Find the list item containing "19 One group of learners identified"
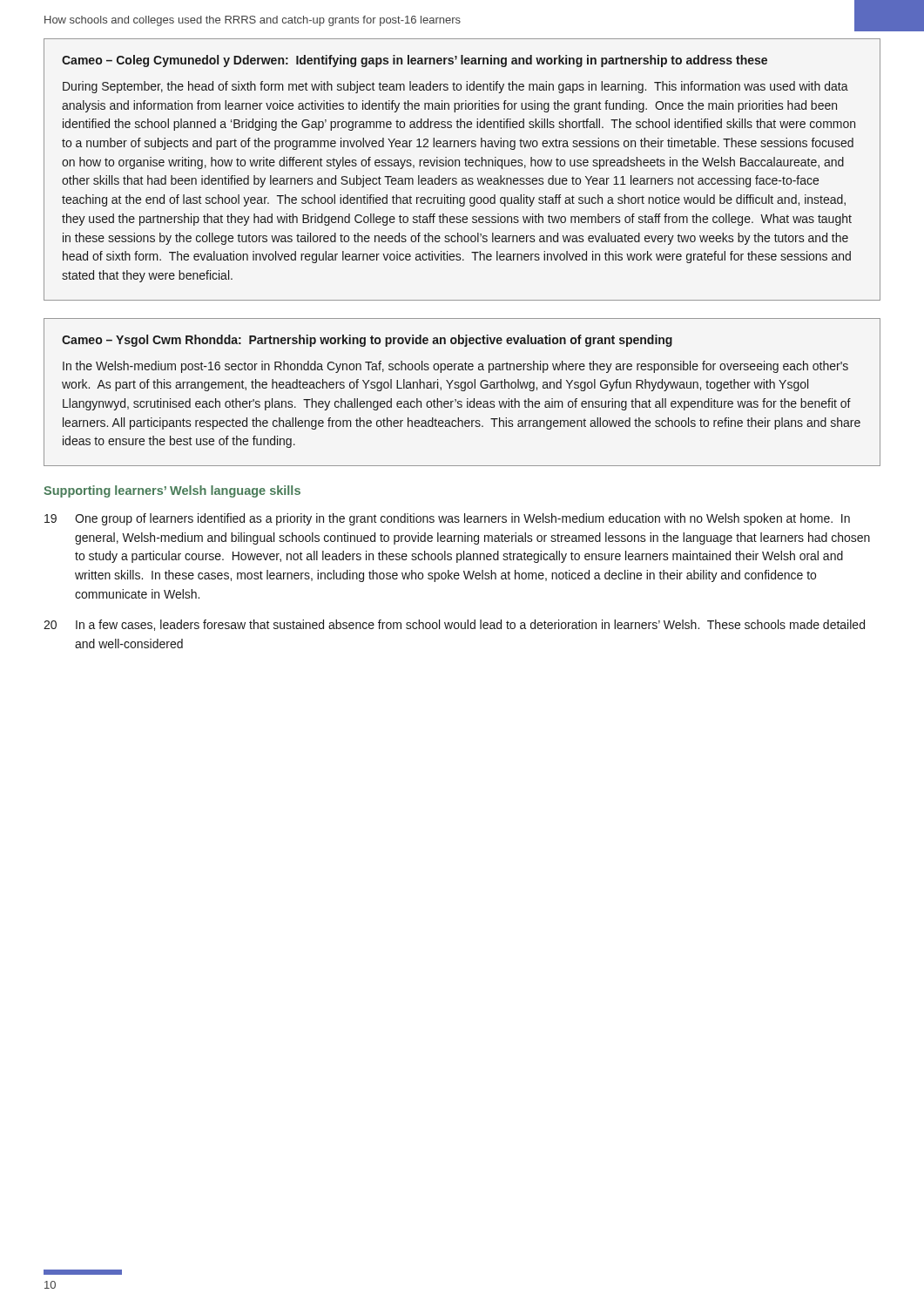The height and width of the screenshot is (1307, 924). (462, 557)
